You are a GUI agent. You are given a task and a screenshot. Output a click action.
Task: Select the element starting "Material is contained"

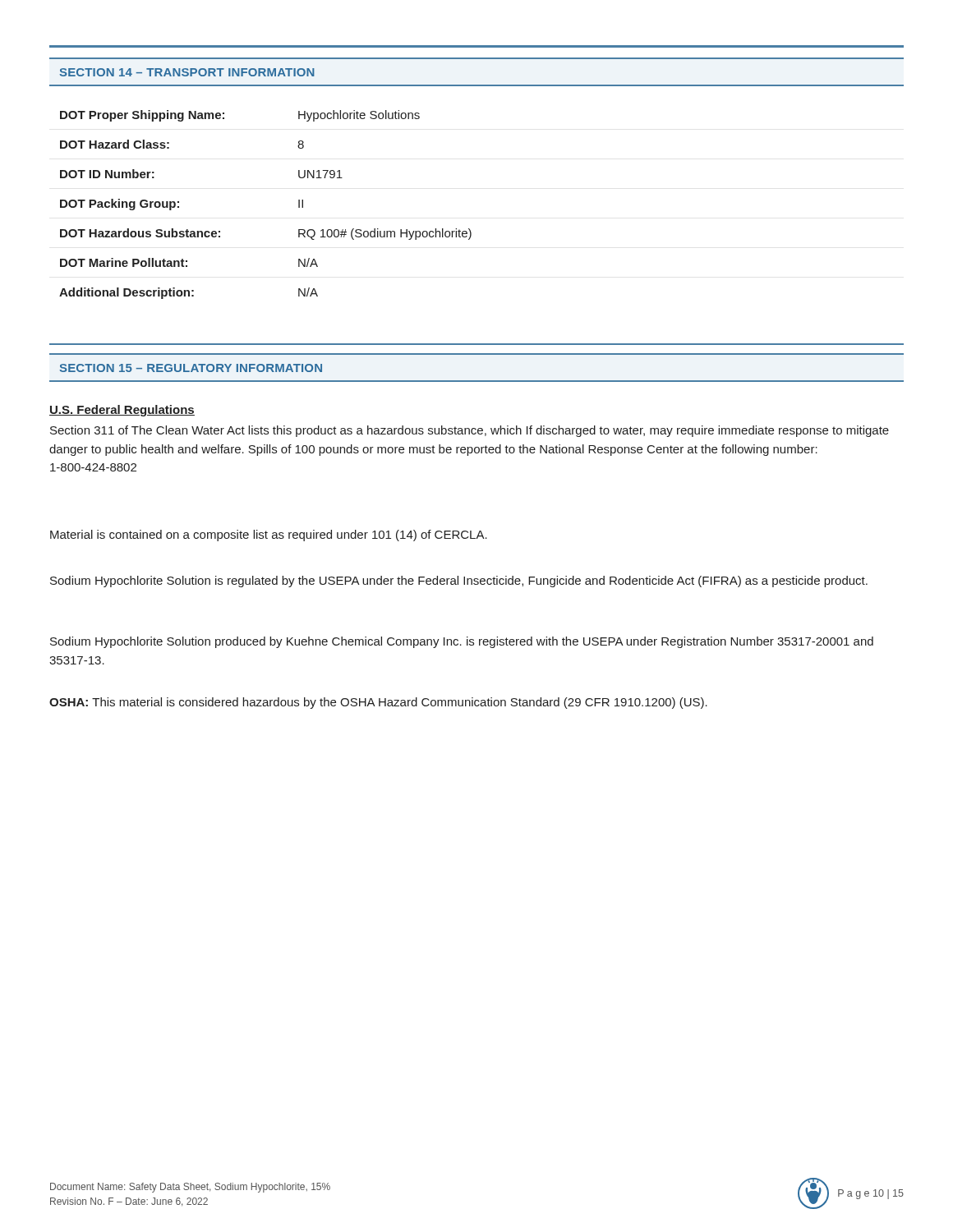tap(476, 535)
